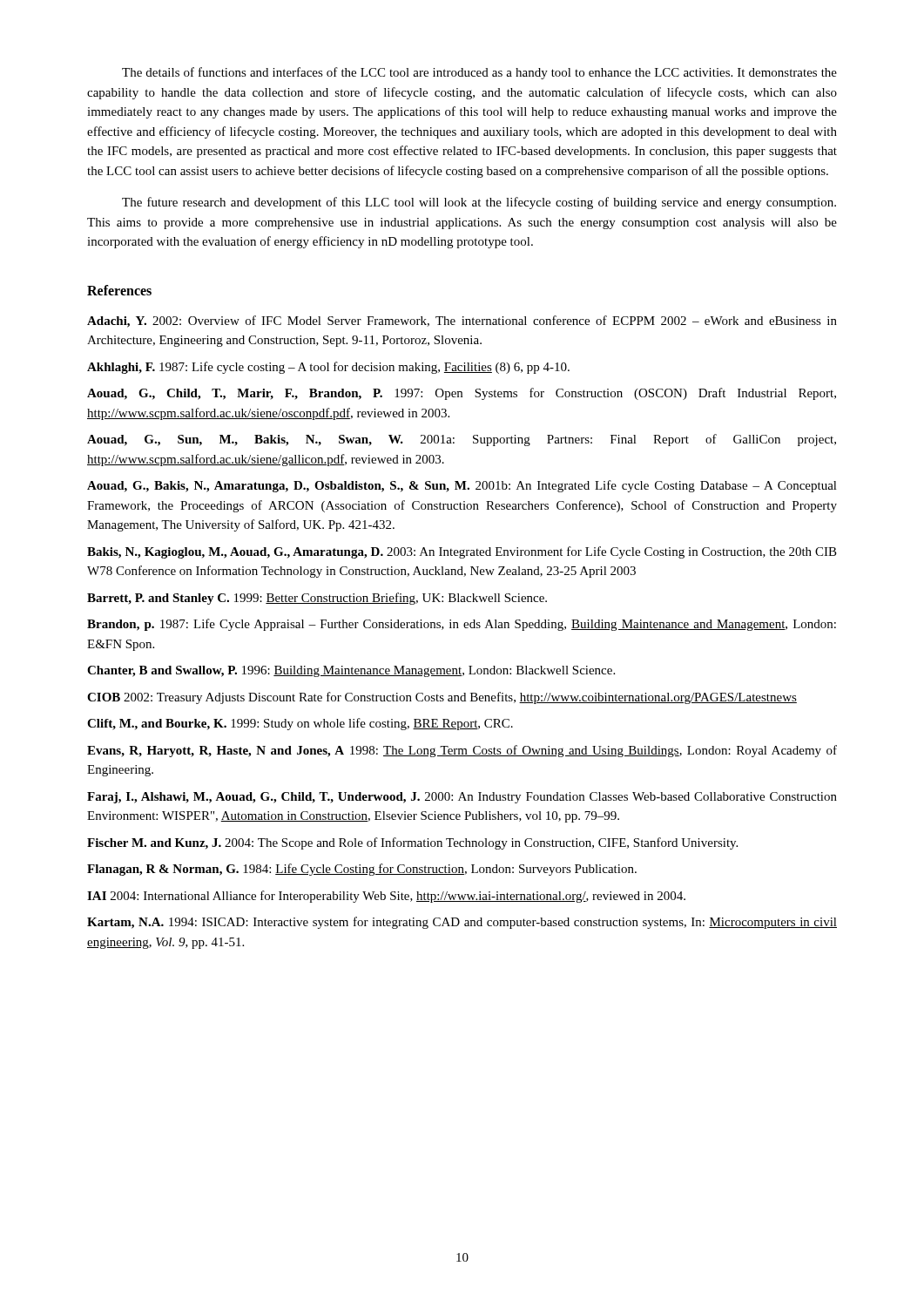Select the list item with the text "Aouad, G., Bakis, N., Amaratunga,"
The width and height of the screenshot is (924, 1307).
[462, 505]
